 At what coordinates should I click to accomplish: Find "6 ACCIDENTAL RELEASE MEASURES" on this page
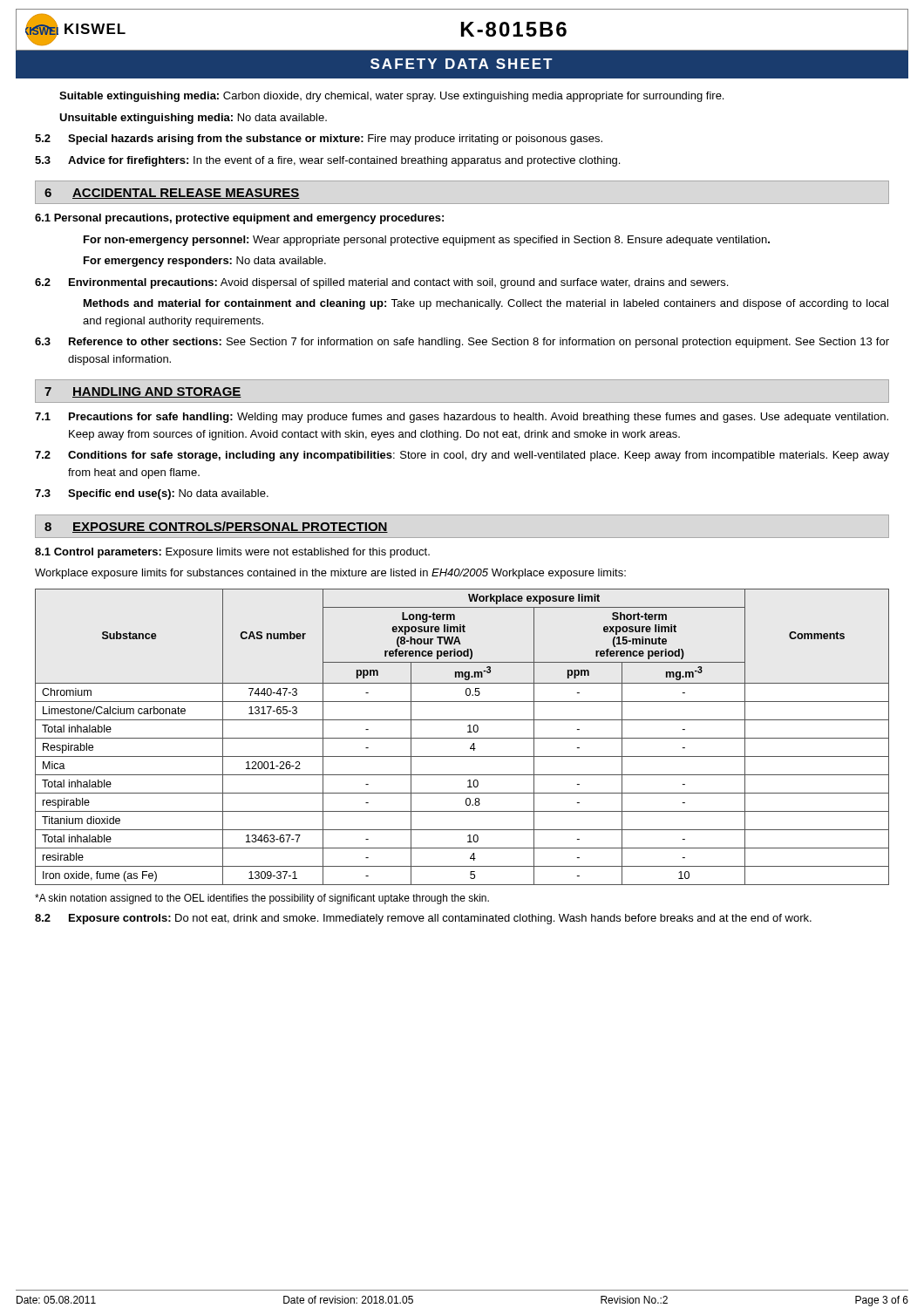tap(172, 192)
